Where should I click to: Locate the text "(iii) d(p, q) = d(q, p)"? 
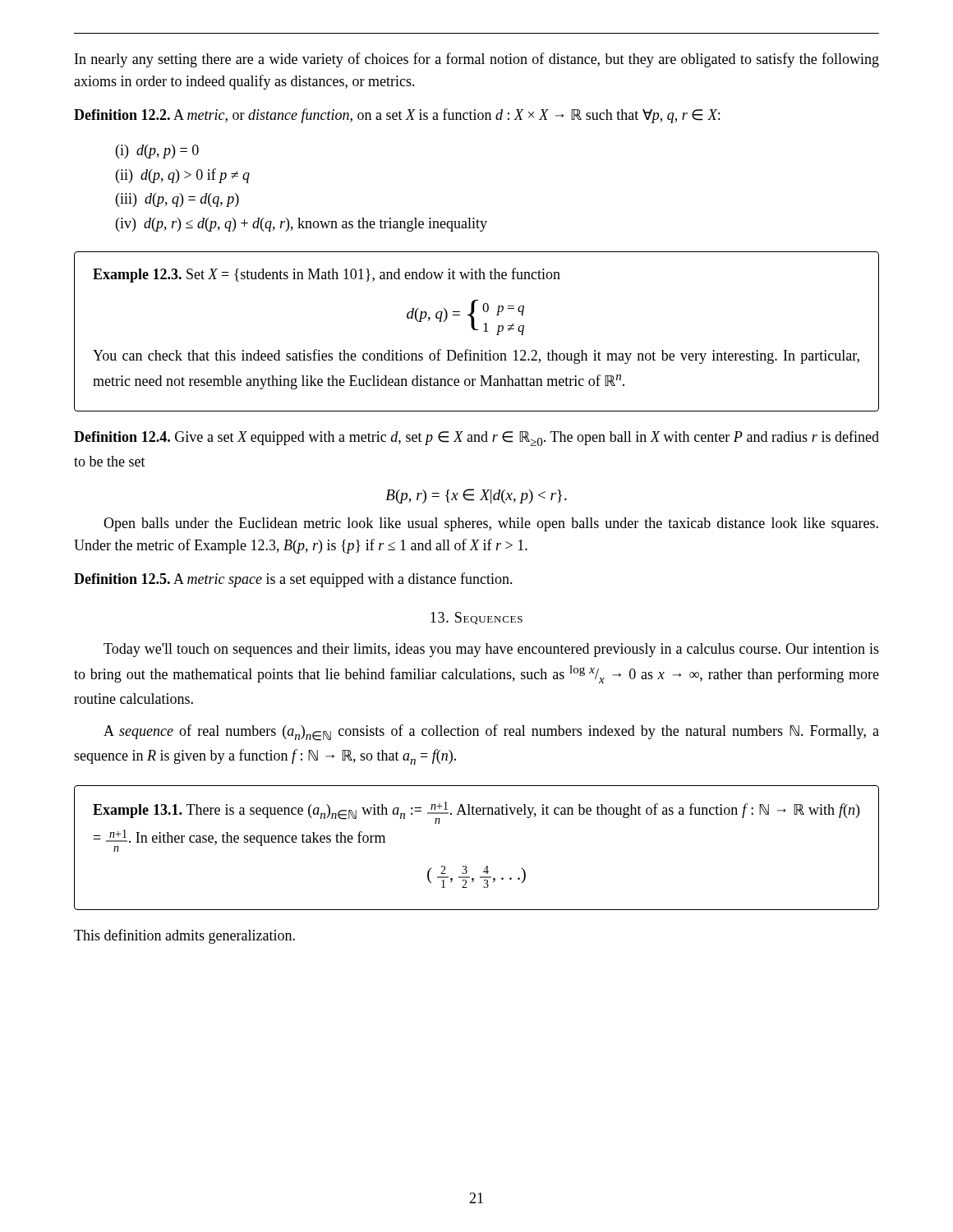click(x=177, y=199)
